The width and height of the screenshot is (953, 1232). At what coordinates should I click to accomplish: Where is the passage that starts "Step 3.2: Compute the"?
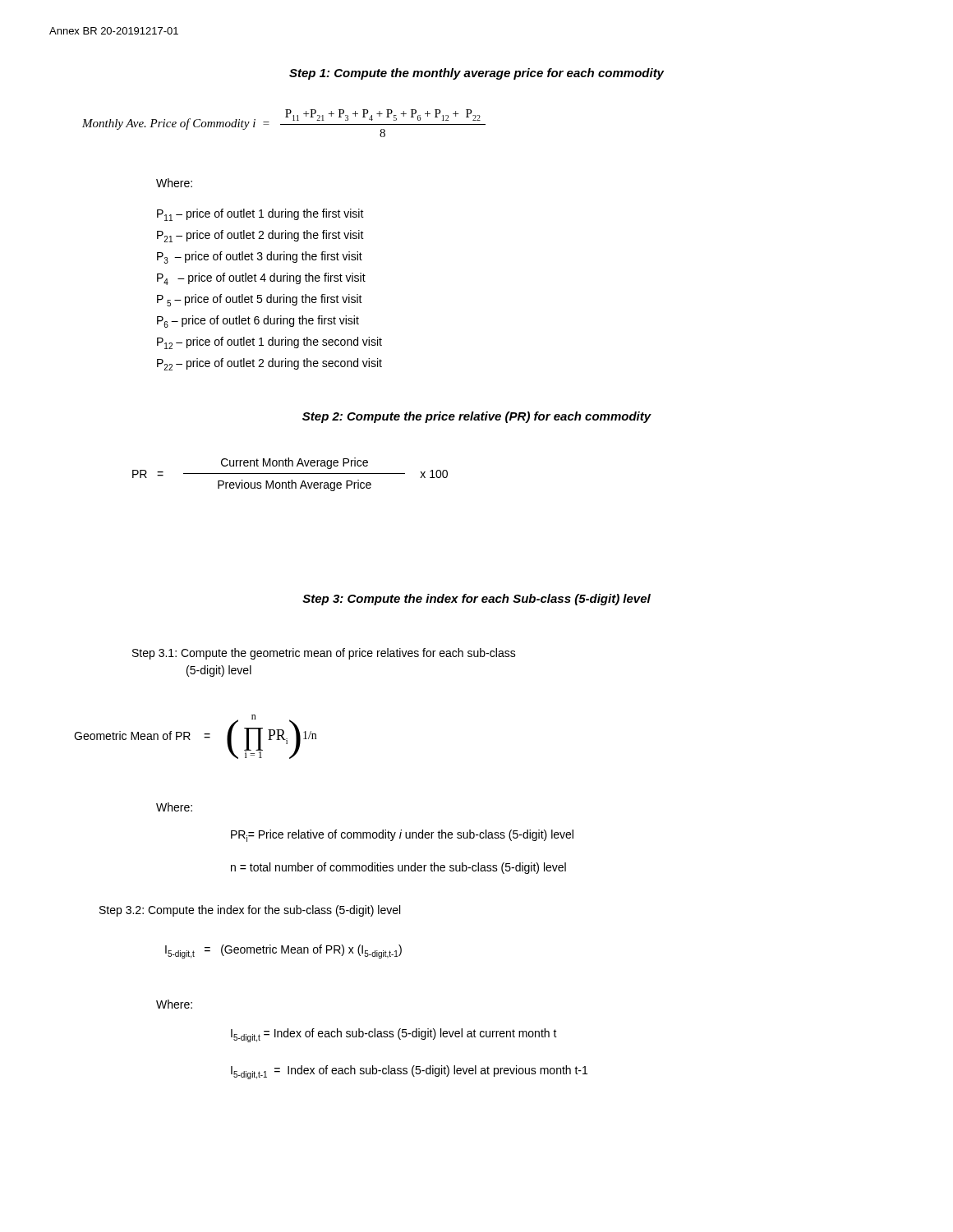tap(250, 910)
